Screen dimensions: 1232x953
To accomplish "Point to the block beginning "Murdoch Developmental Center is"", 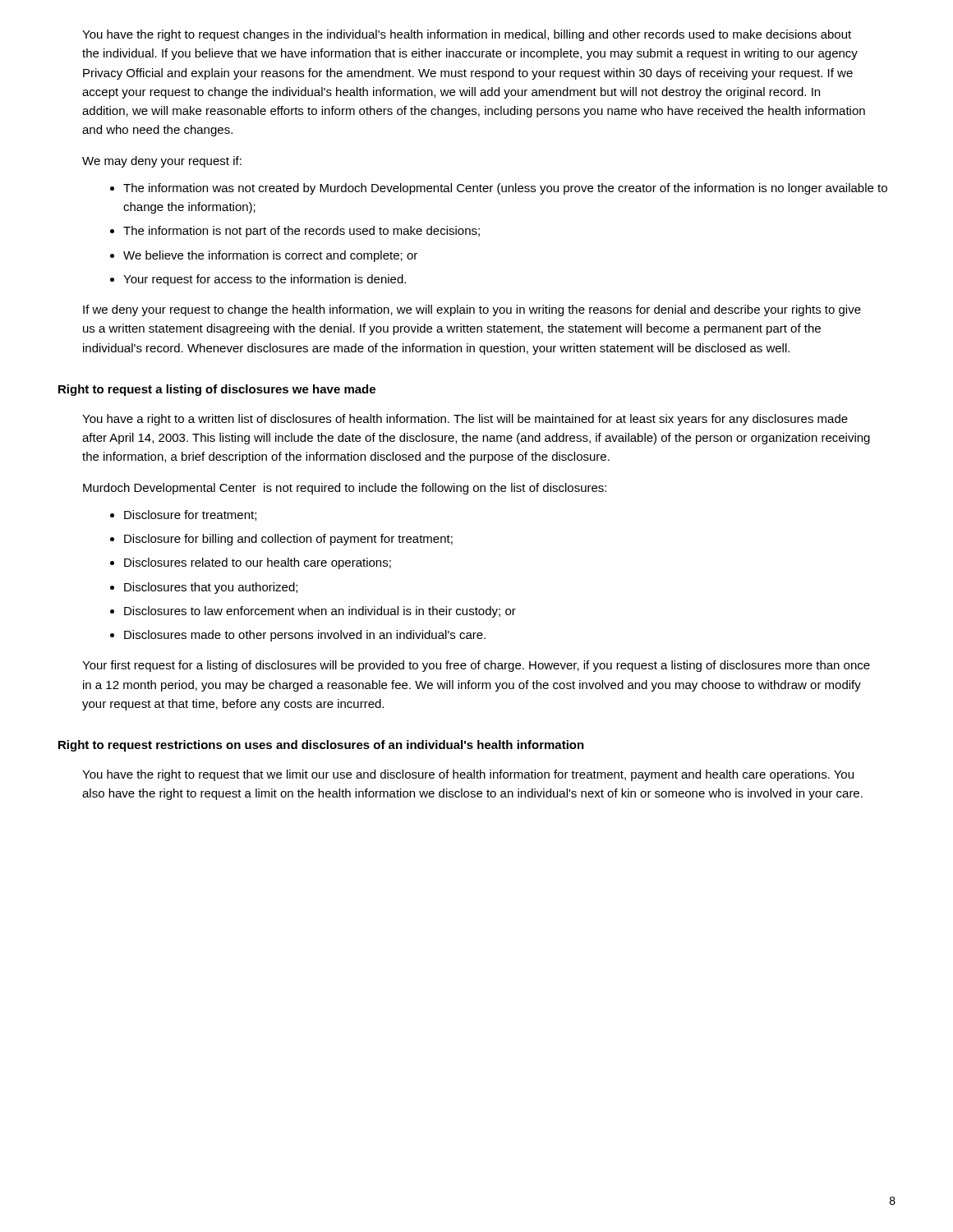I will 345,487.
